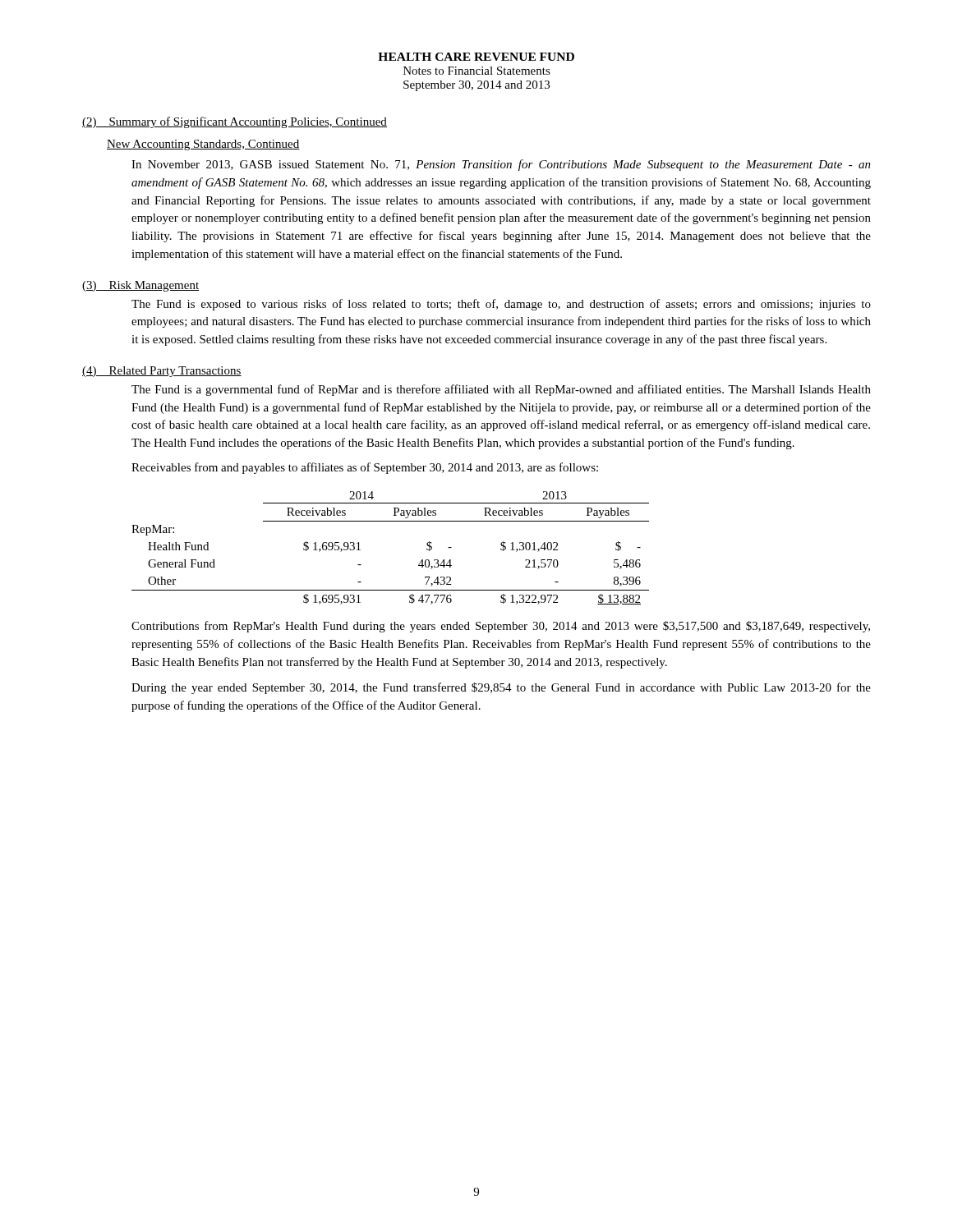Image resolution: width=953 pixels, height=1232 pixels.
Task: Select the text block starting "The Fund is a governmental"
Action: click(501, 416)
